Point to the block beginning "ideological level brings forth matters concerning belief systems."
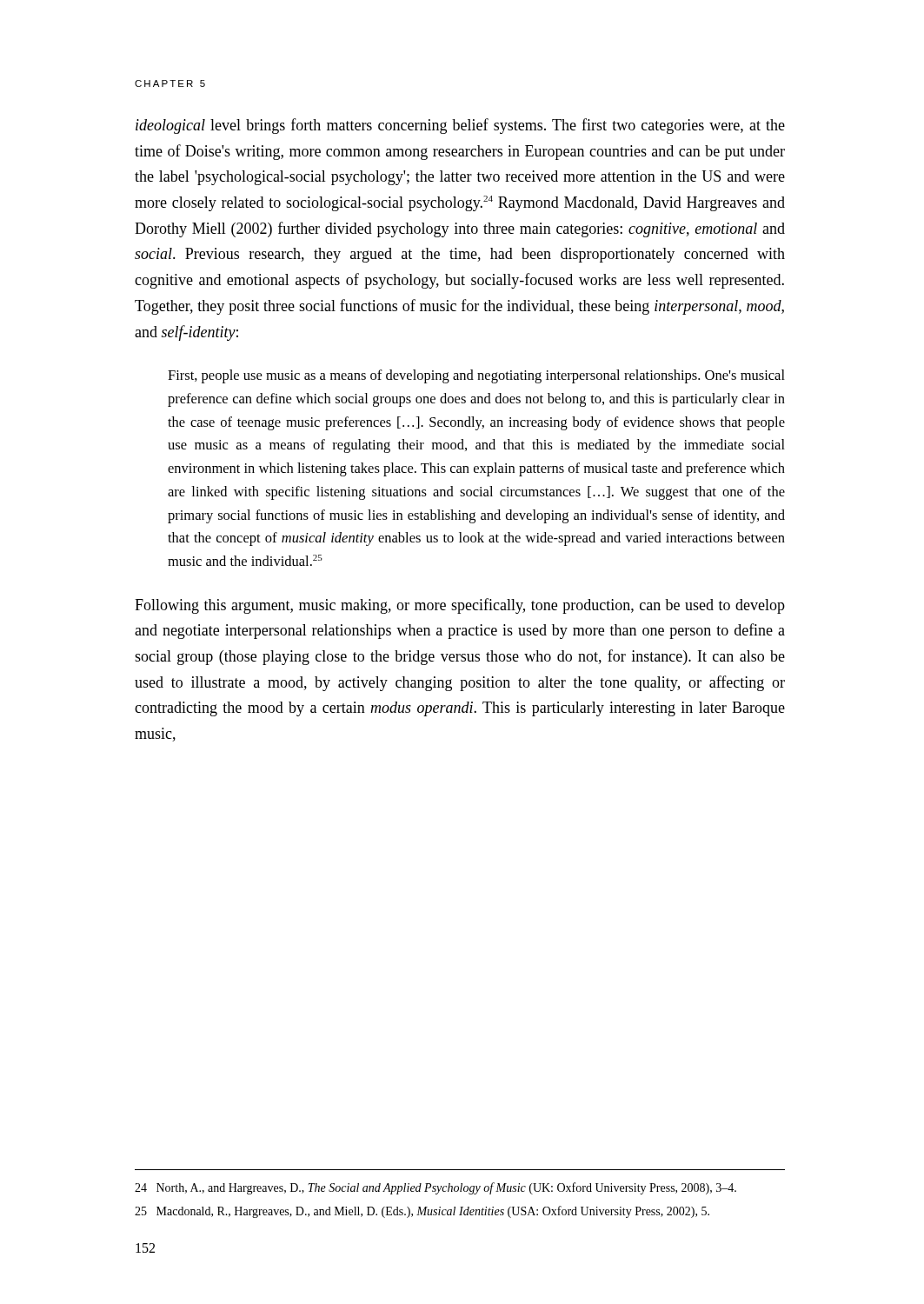Viewport: 924px width, 1304px height. pos(460,229)
